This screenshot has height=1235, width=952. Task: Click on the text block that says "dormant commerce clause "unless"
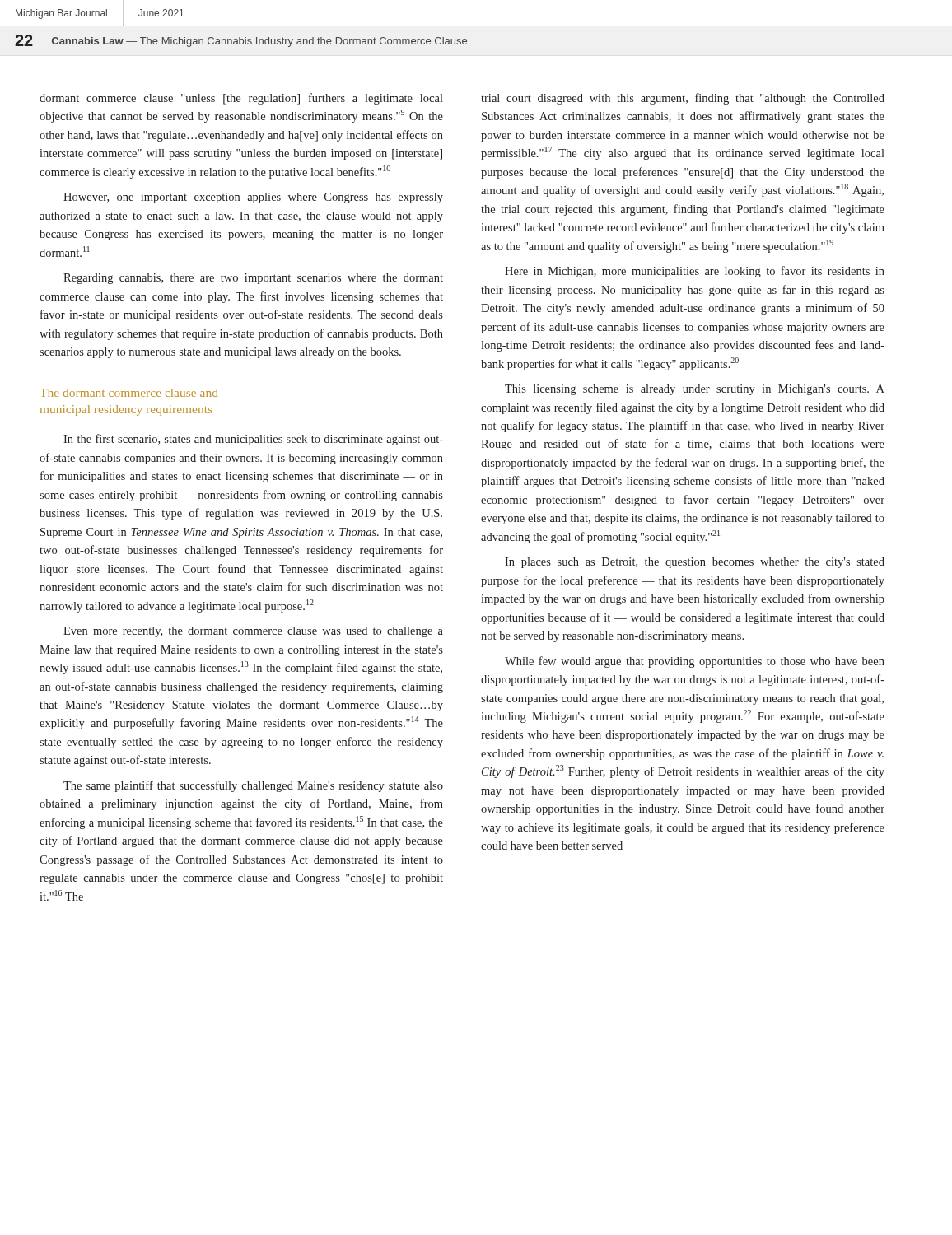[241, 225]
